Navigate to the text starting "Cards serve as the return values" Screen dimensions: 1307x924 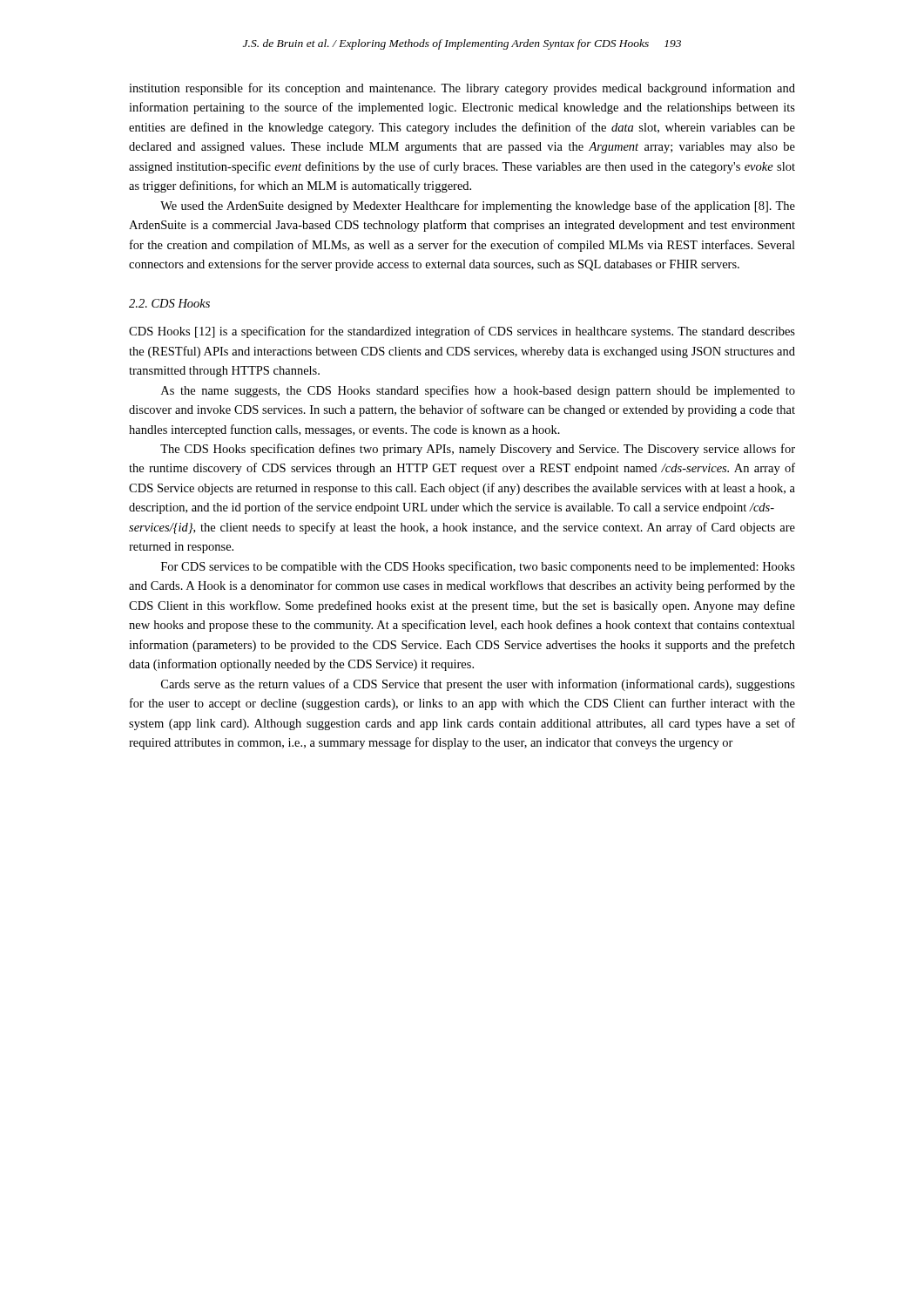462,713
